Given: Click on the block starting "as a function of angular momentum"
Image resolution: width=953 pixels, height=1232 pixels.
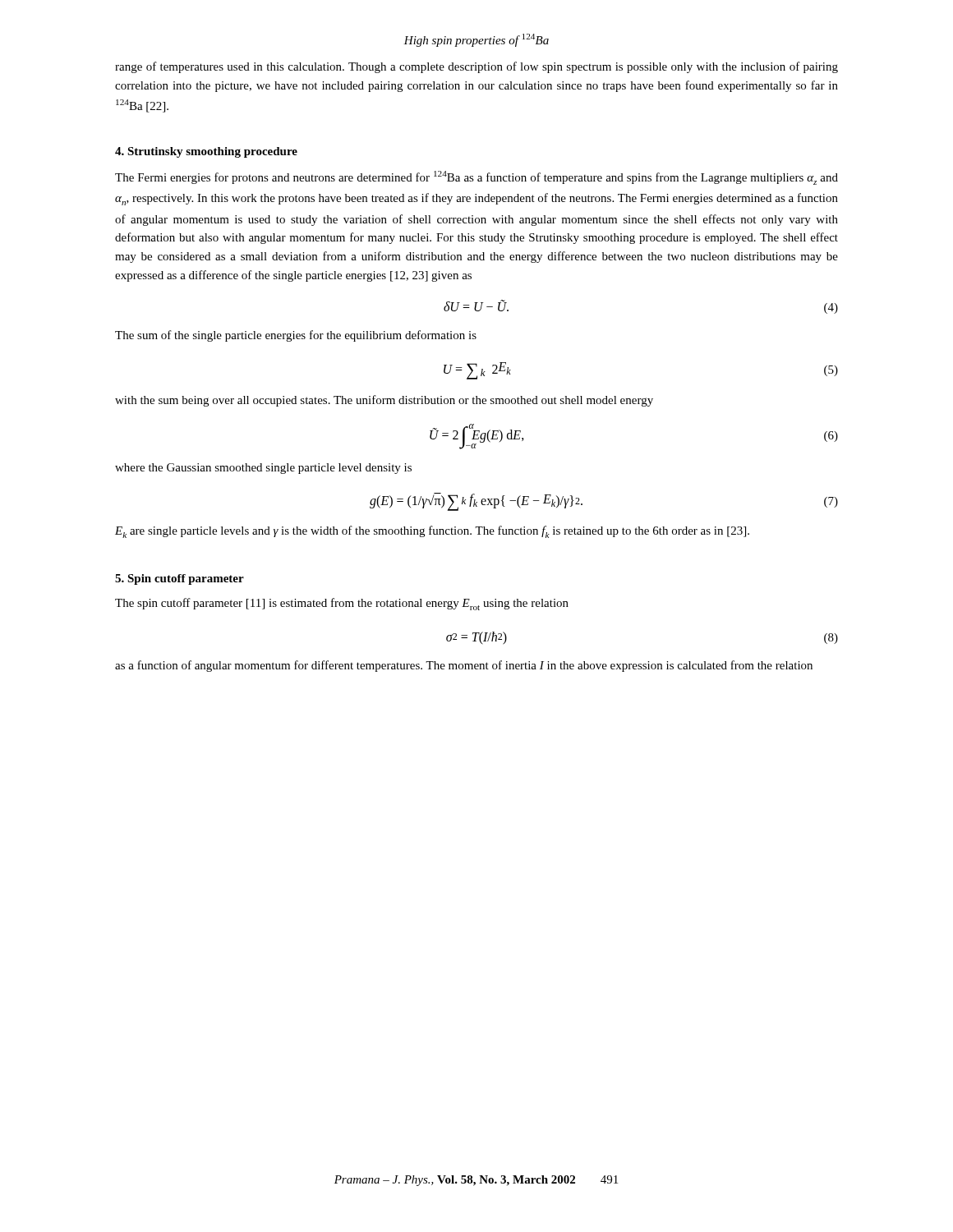Looking at the screenshot, I should tap(464, 665).
